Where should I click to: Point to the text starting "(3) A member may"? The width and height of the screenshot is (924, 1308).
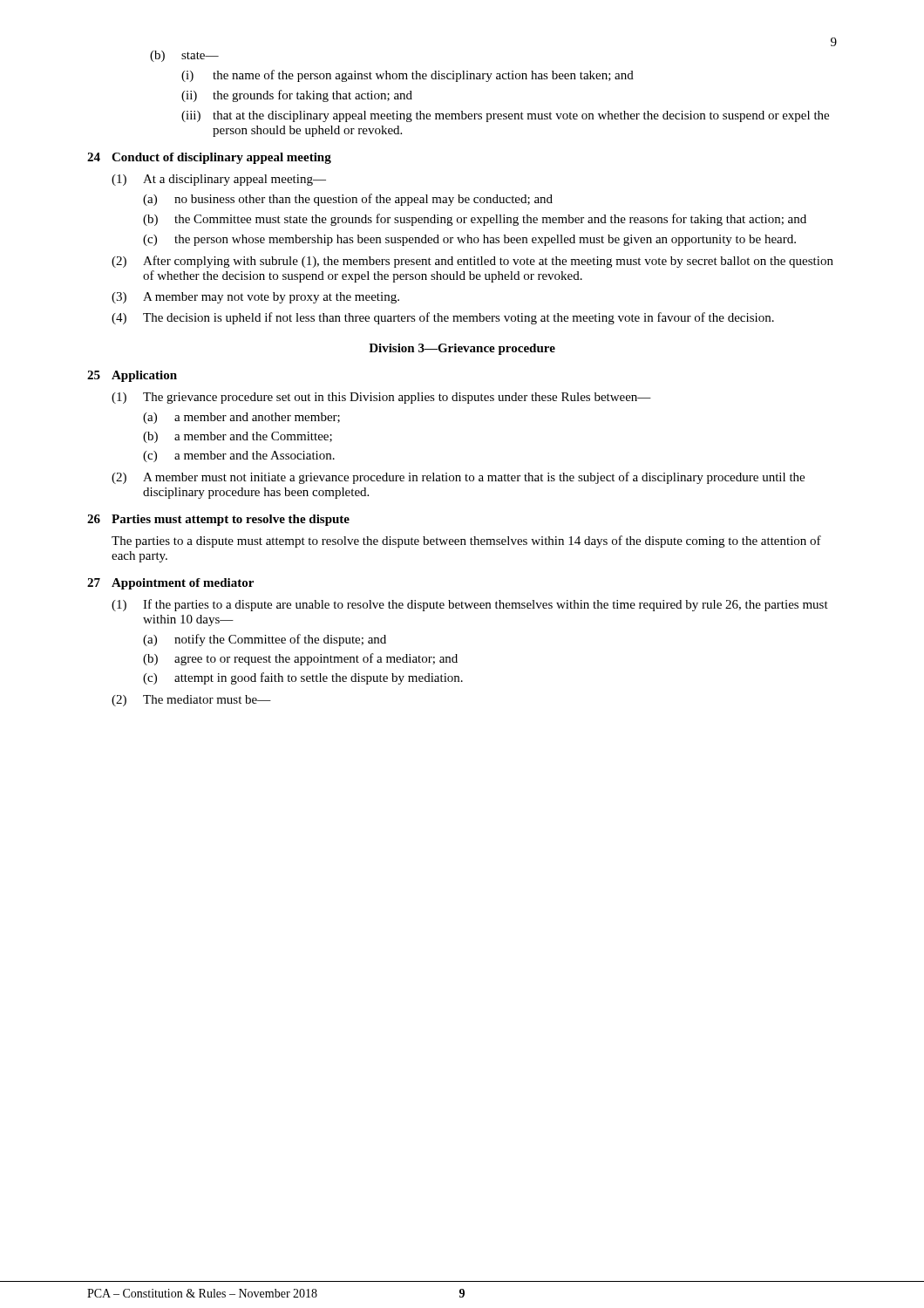pos(255,298)
